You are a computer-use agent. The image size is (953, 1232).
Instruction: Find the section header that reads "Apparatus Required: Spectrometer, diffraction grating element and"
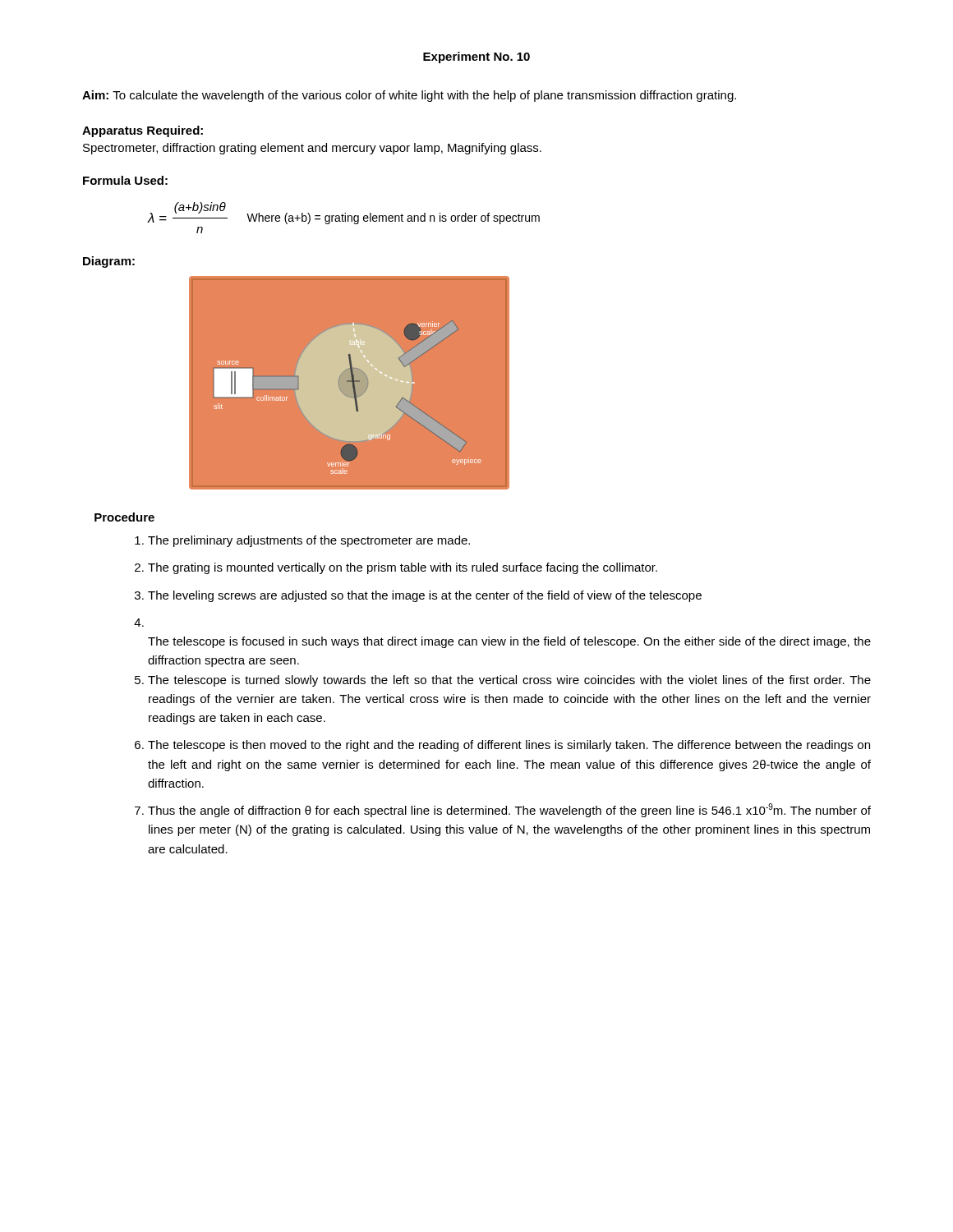click(x=476, y=140)
